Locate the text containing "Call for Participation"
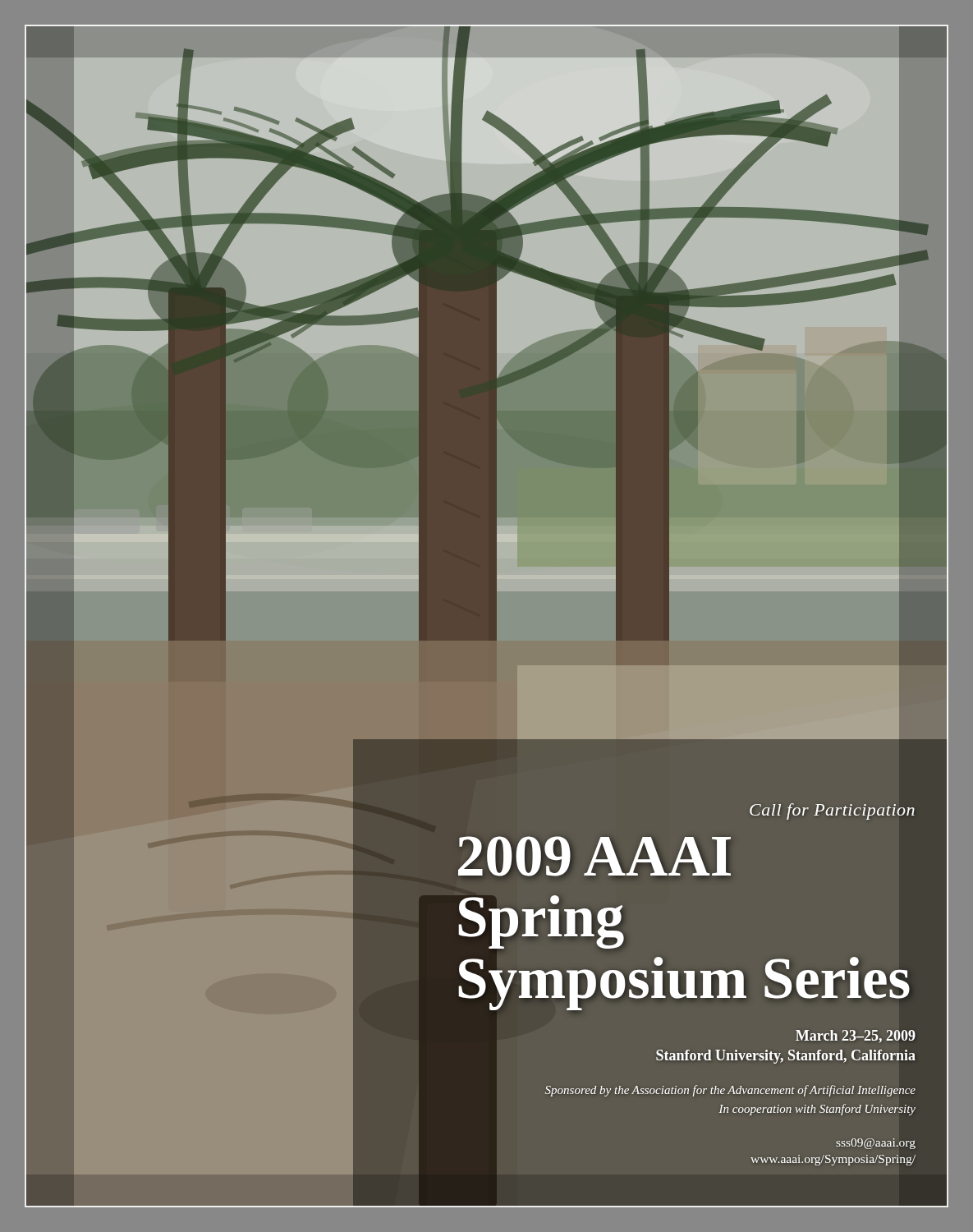Screen dimensions: 1232x973 tap(832, 809)
